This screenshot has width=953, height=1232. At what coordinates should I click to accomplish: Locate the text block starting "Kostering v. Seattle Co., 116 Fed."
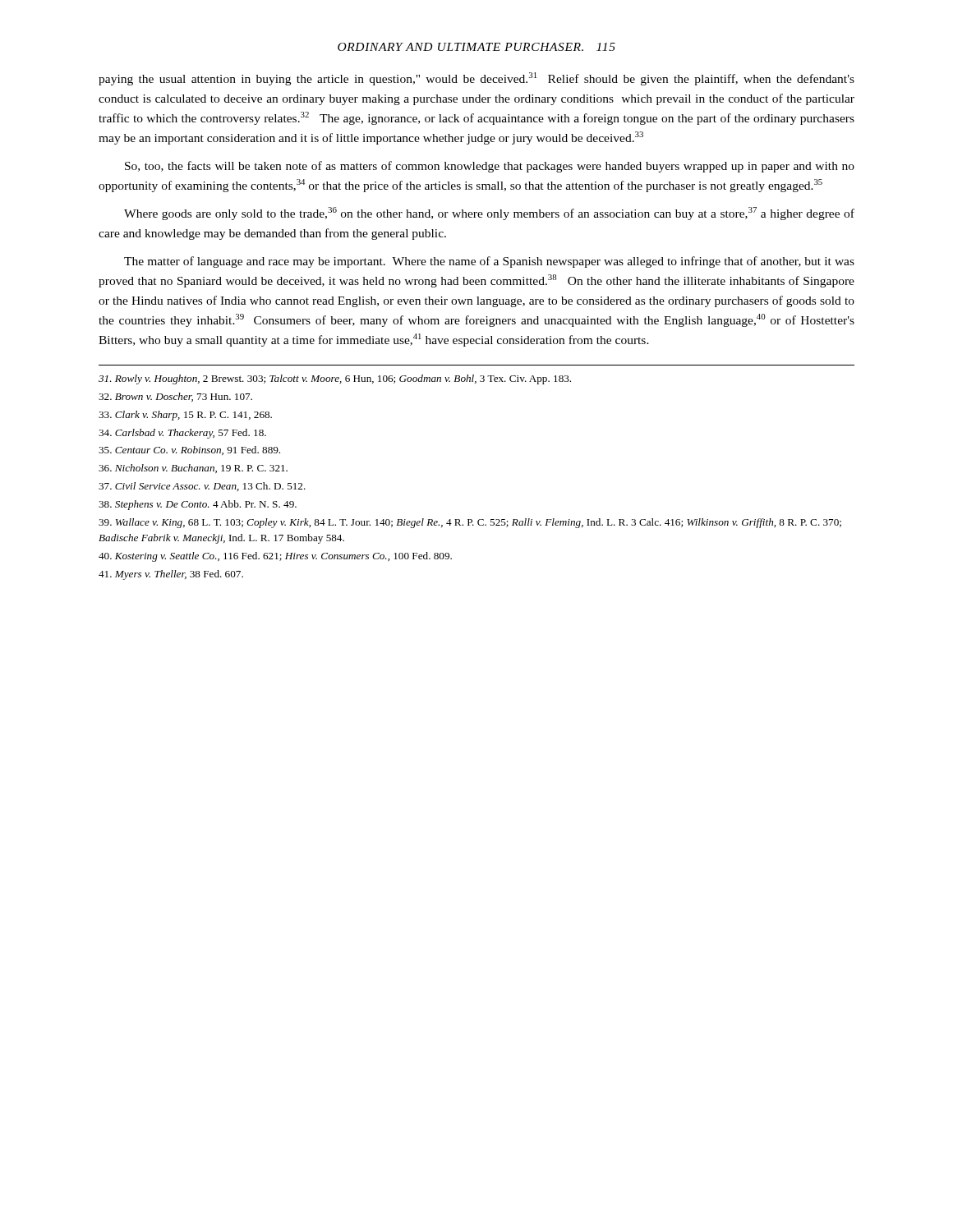coord(275,557)
